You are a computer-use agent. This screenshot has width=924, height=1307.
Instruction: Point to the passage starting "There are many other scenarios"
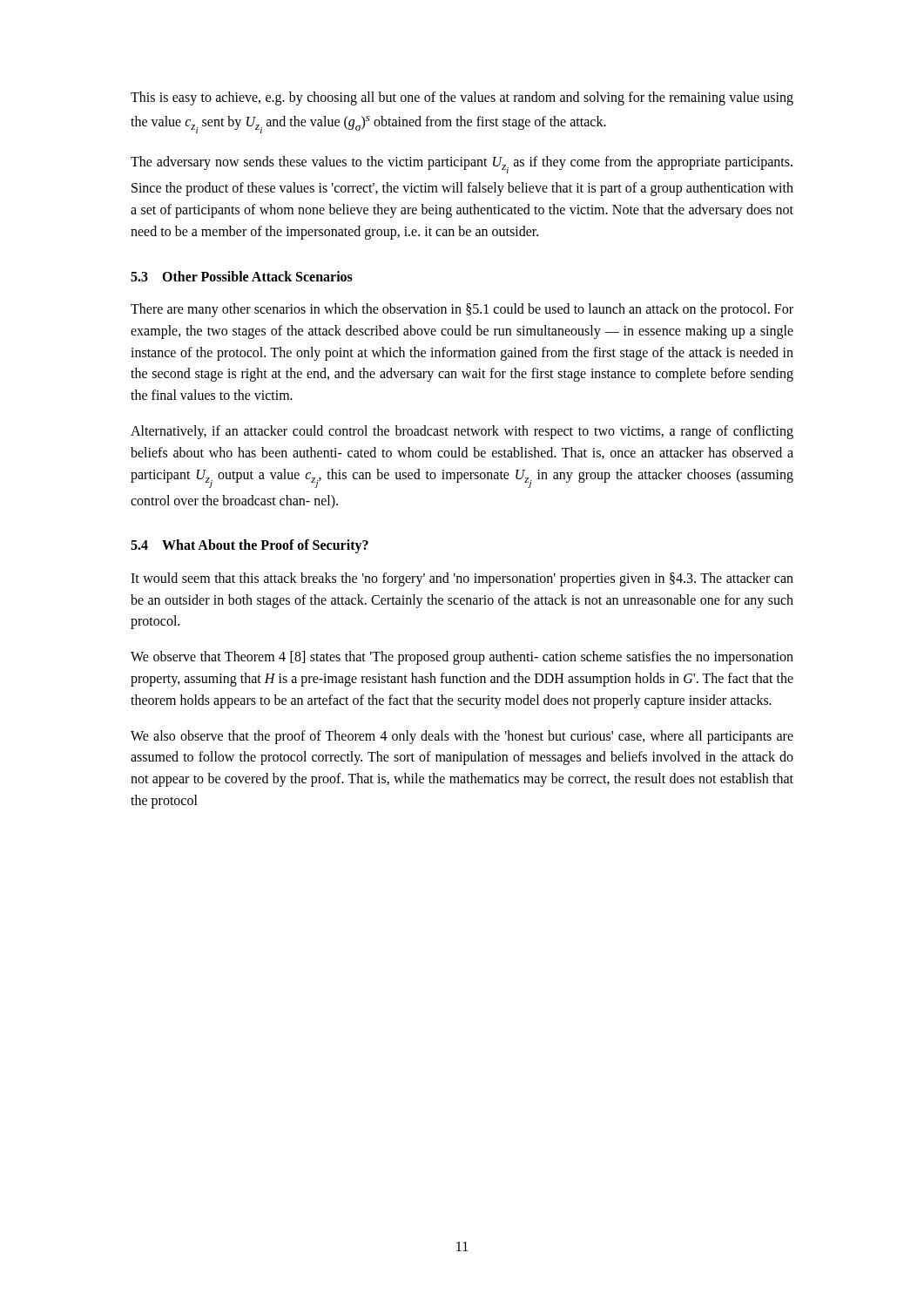[462, 353]
